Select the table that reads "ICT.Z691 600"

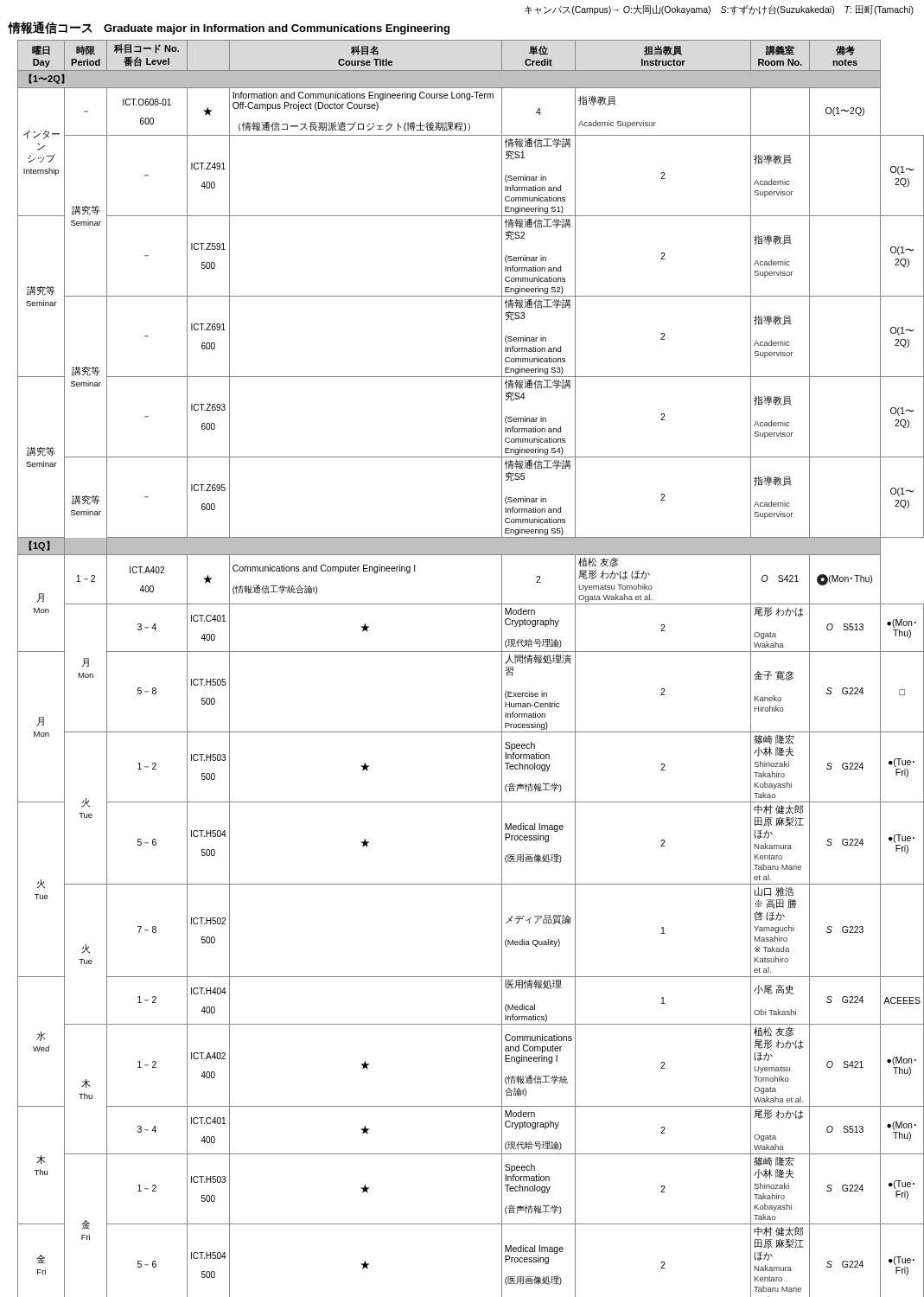tap(462, 668)
